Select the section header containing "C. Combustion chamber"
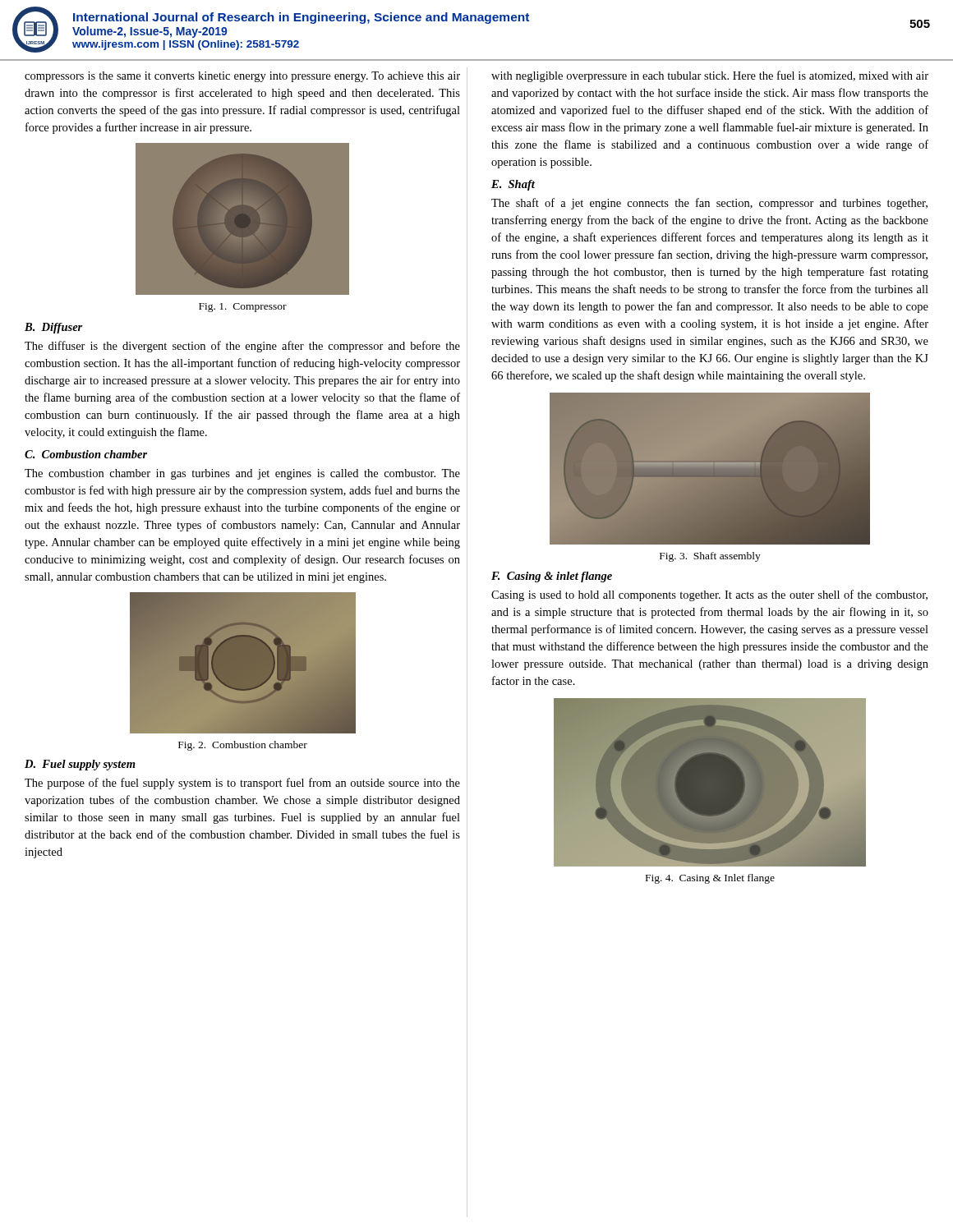The width and height of the screenshot is (953, 1232). click(86, 454)
